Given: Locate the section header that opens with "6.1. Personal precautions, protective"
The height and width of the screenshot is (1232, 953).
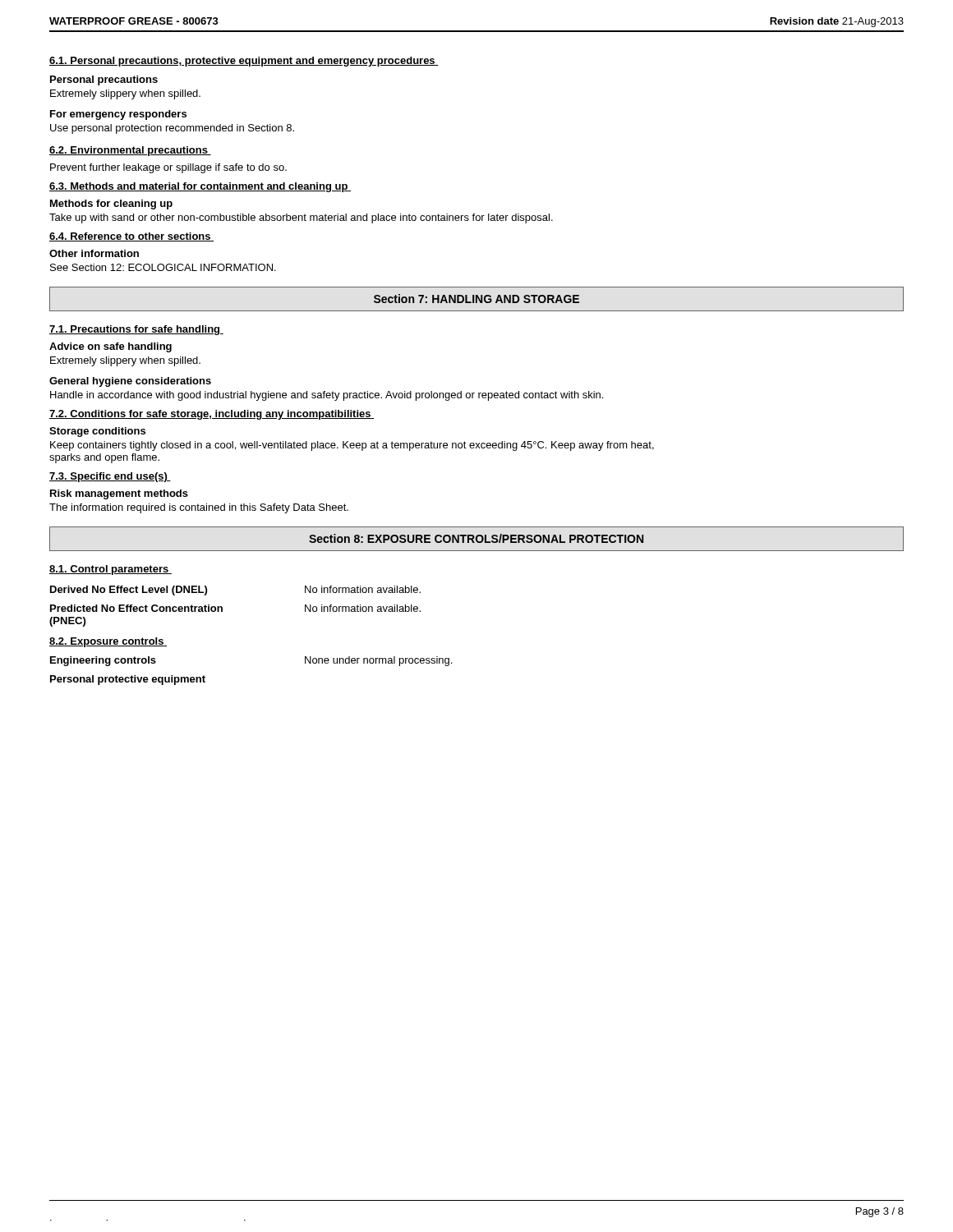Looking at the screenshot, I should [x=244, y=60].
